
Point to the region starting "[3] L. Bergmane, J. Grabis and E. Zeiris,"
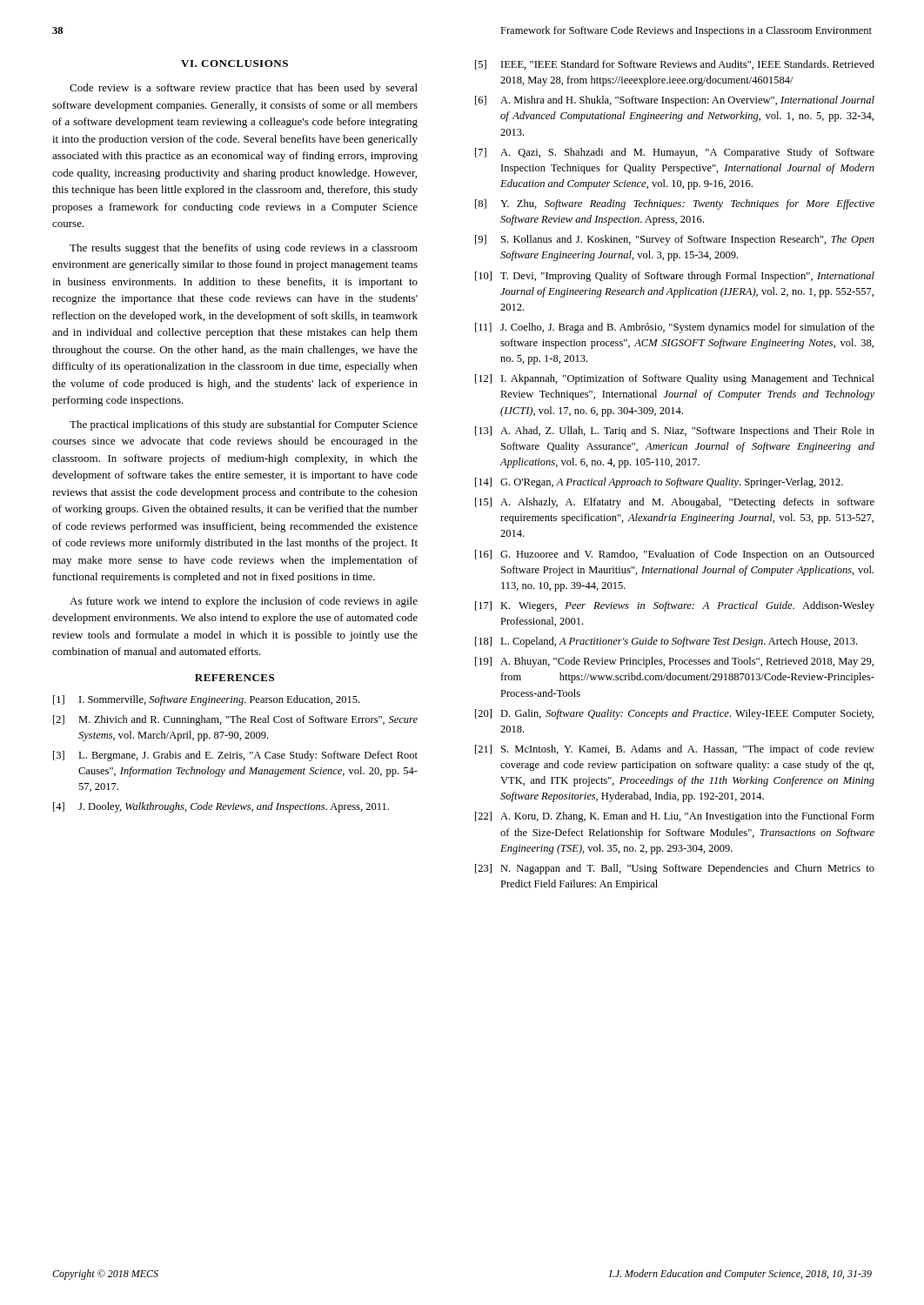235,771
